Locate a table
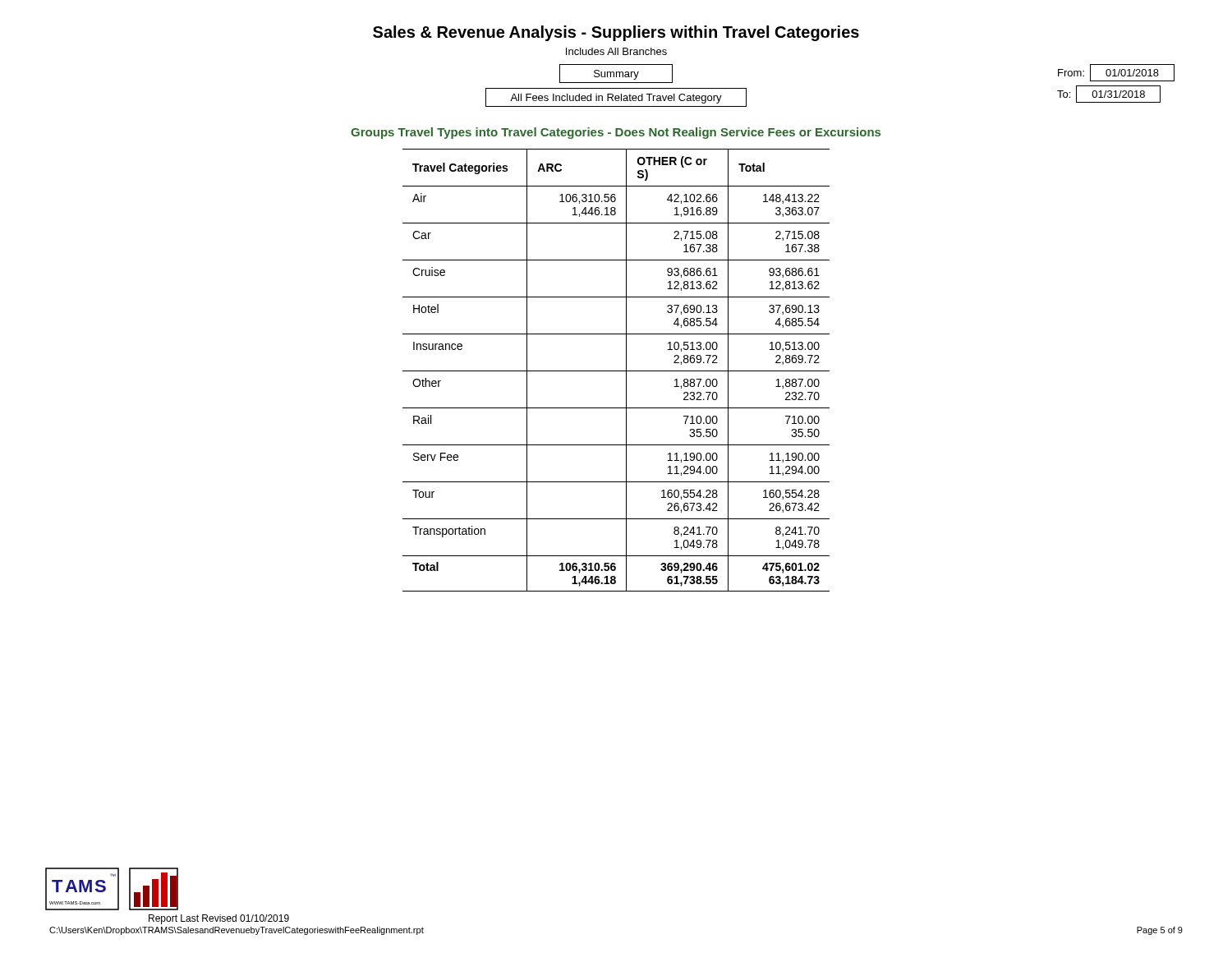1232x953 pixels. click(x=616, y=370)
